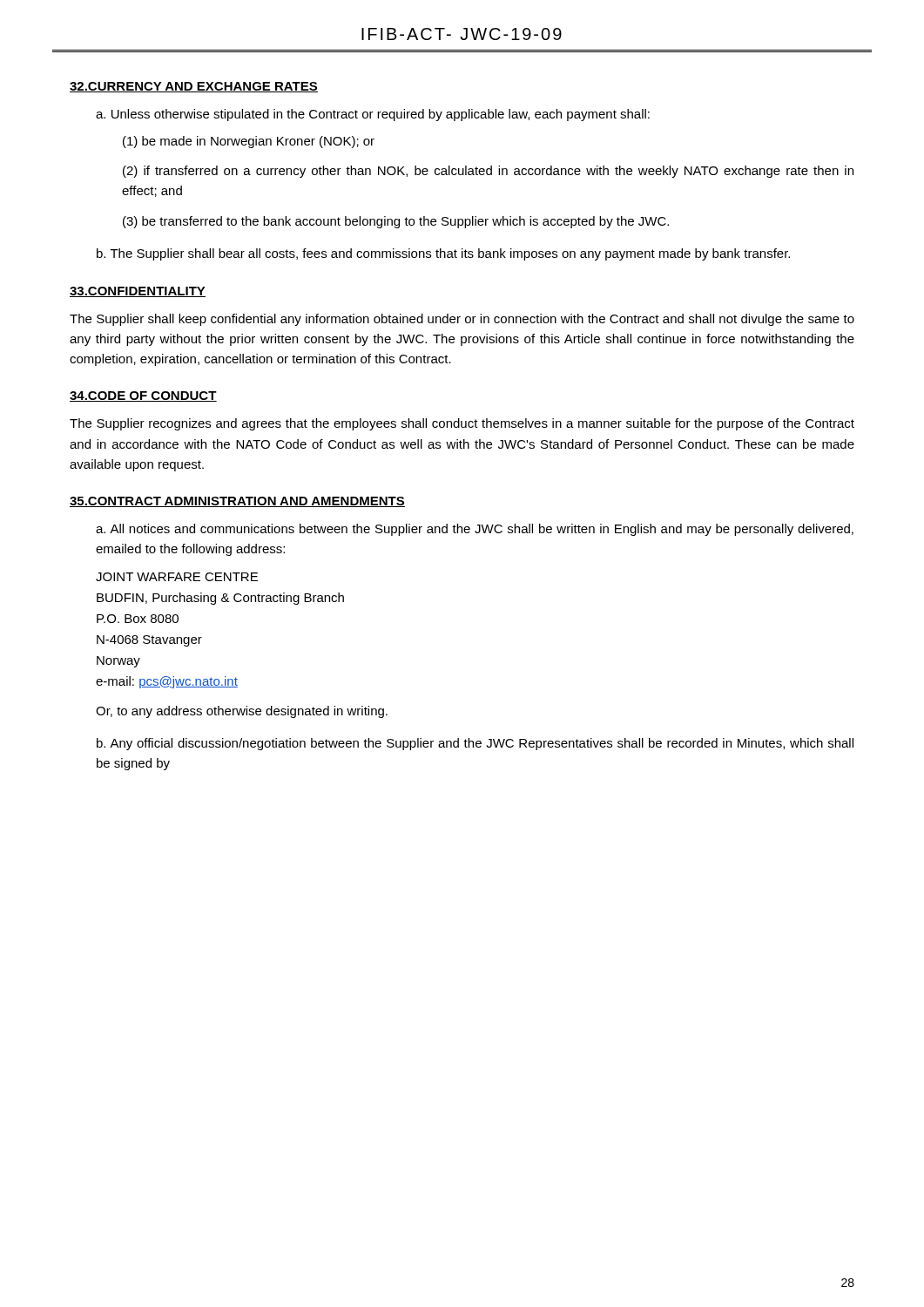Find the text block starting "The Supplier recognizes and agrees that the employees"

coord(462,444)
